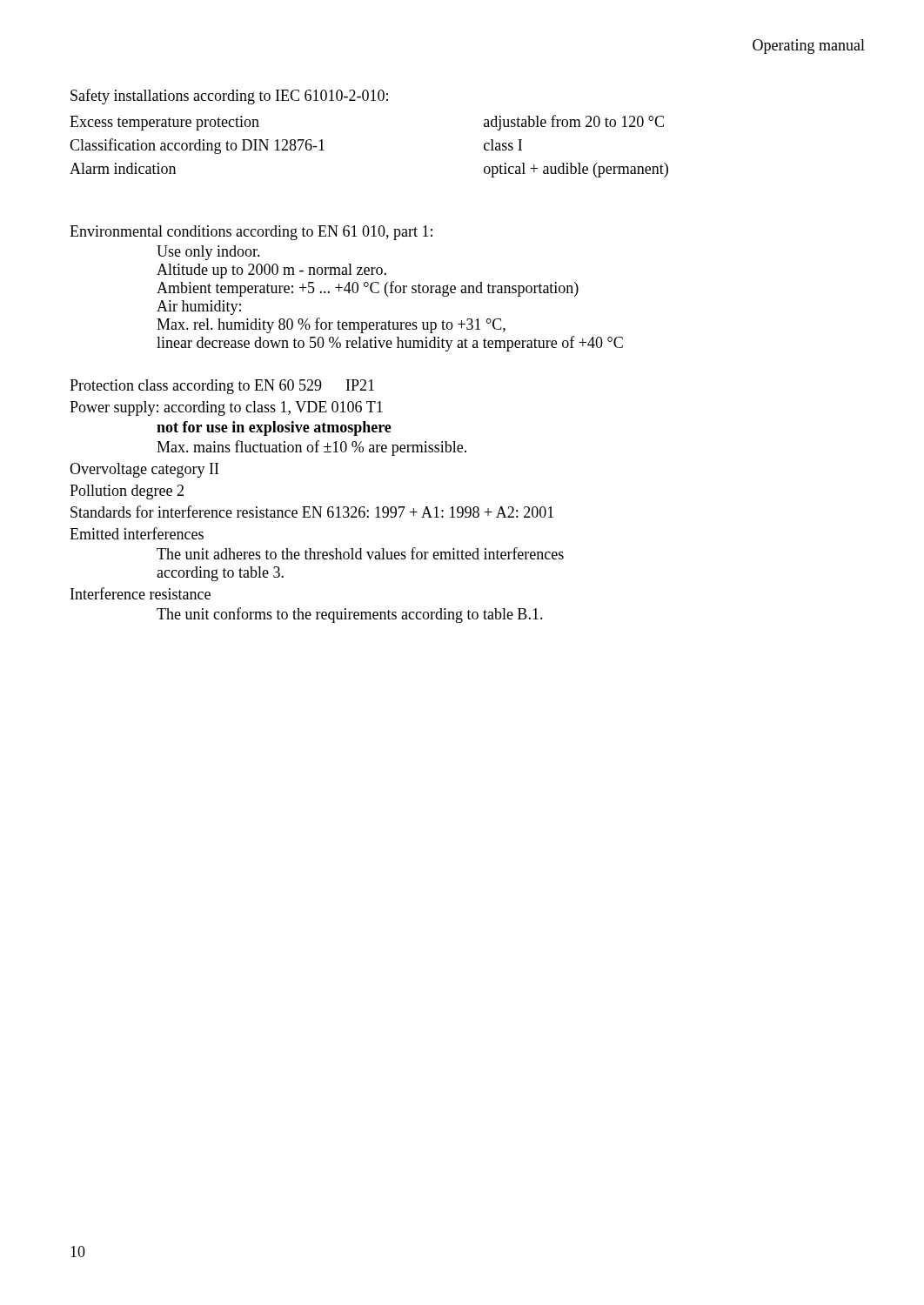
Task: Locate the text "Altitude up to 2000 m - normal zero."
Action: coord(271,271)
